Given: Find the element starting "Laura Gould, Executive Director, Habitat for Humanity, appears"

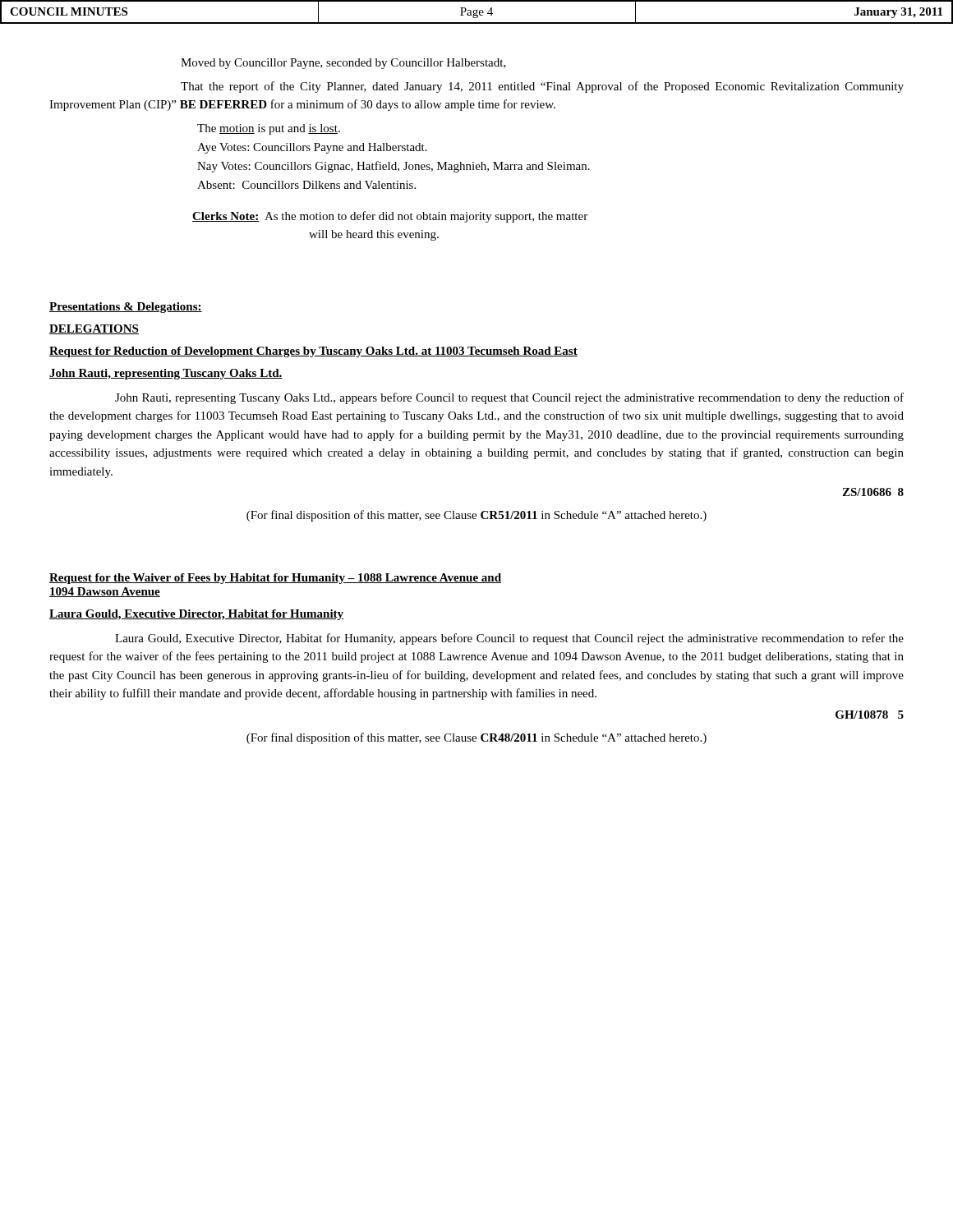Looking at the screenshot, I should click(476, 666).
